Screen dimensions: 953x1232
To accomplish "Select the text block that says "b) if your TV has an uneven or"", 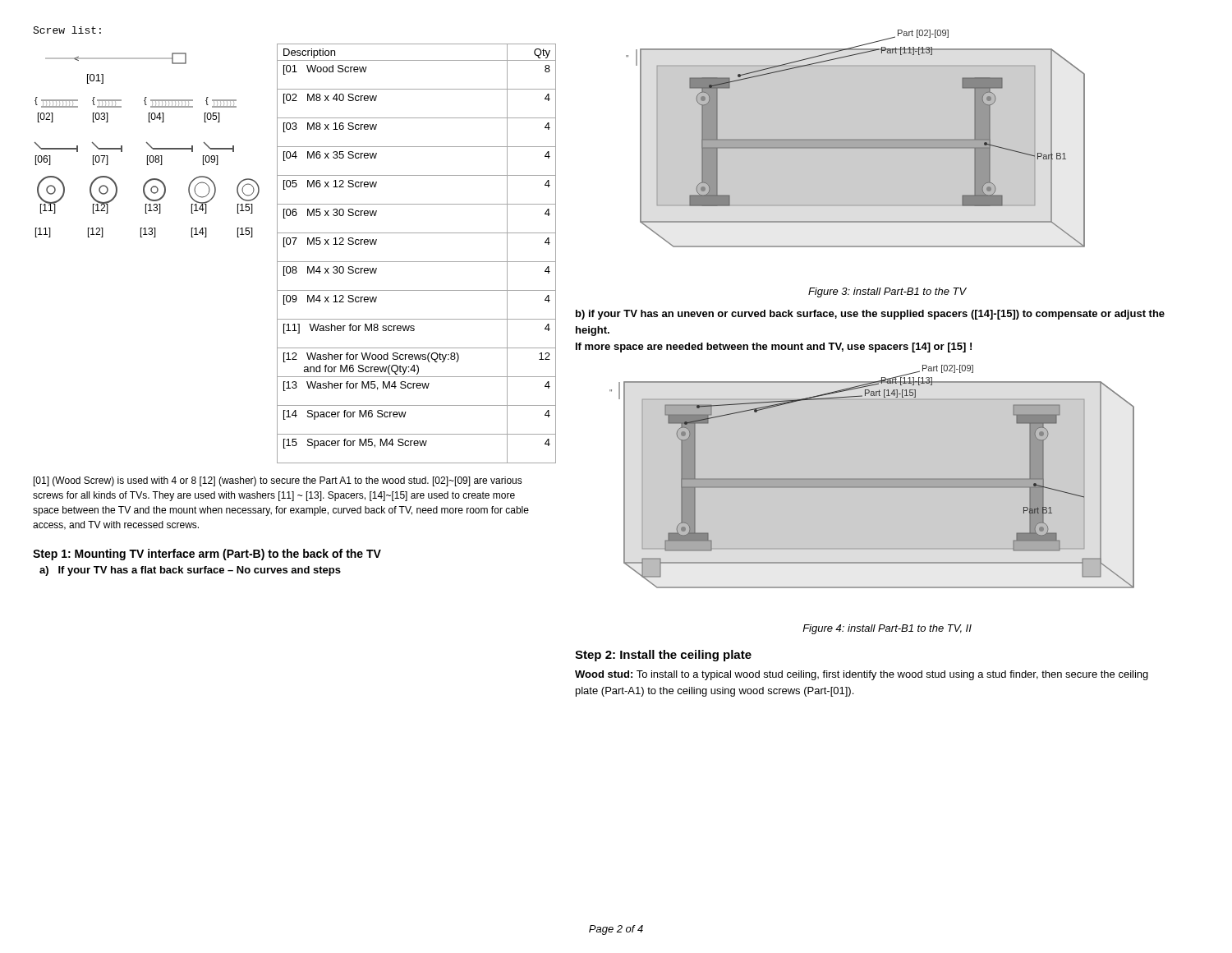I will click(x=870, y=315).
